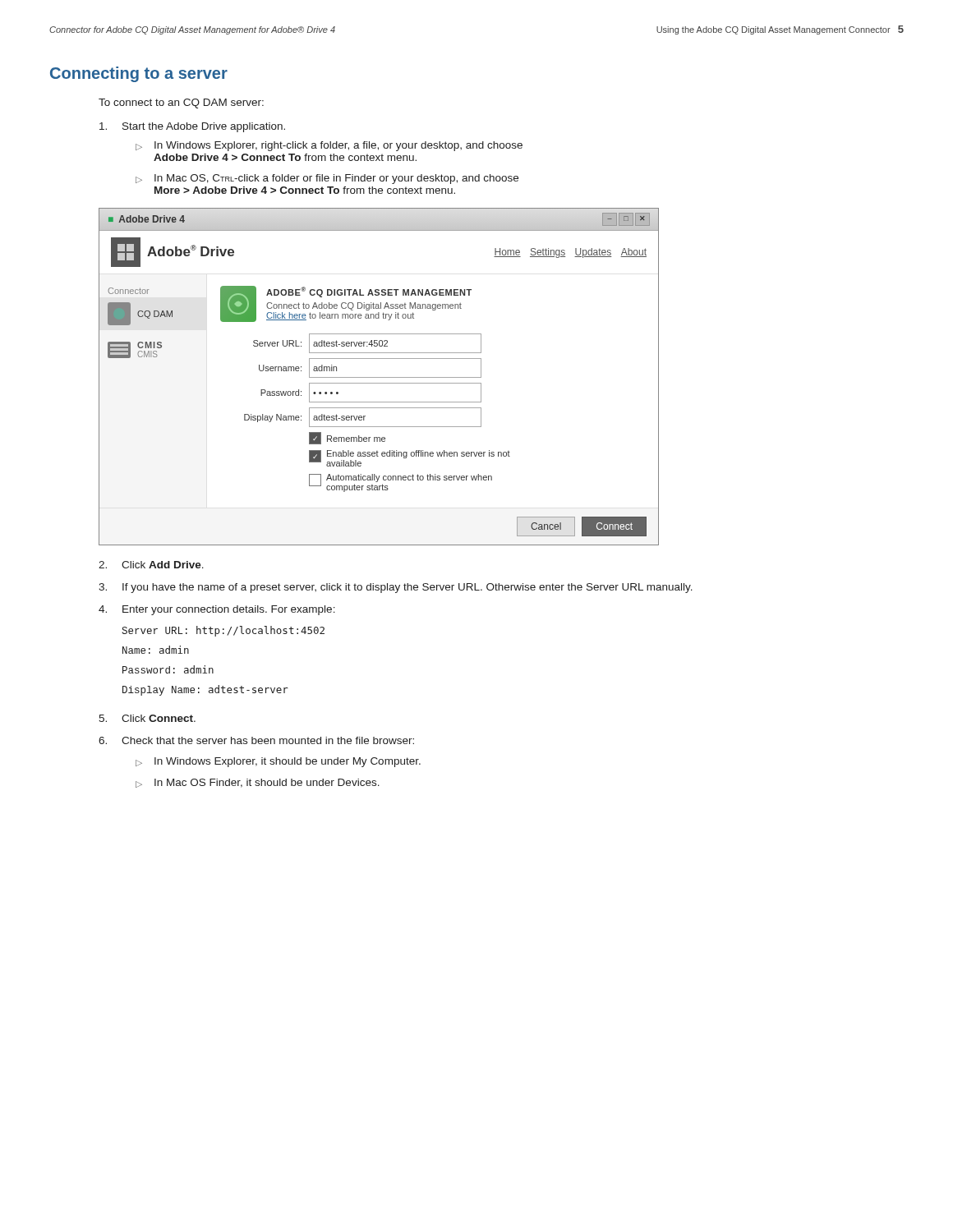Find the screenshot
The height and width of the screenshot is (1232, 953).
(x=379, y=377)
